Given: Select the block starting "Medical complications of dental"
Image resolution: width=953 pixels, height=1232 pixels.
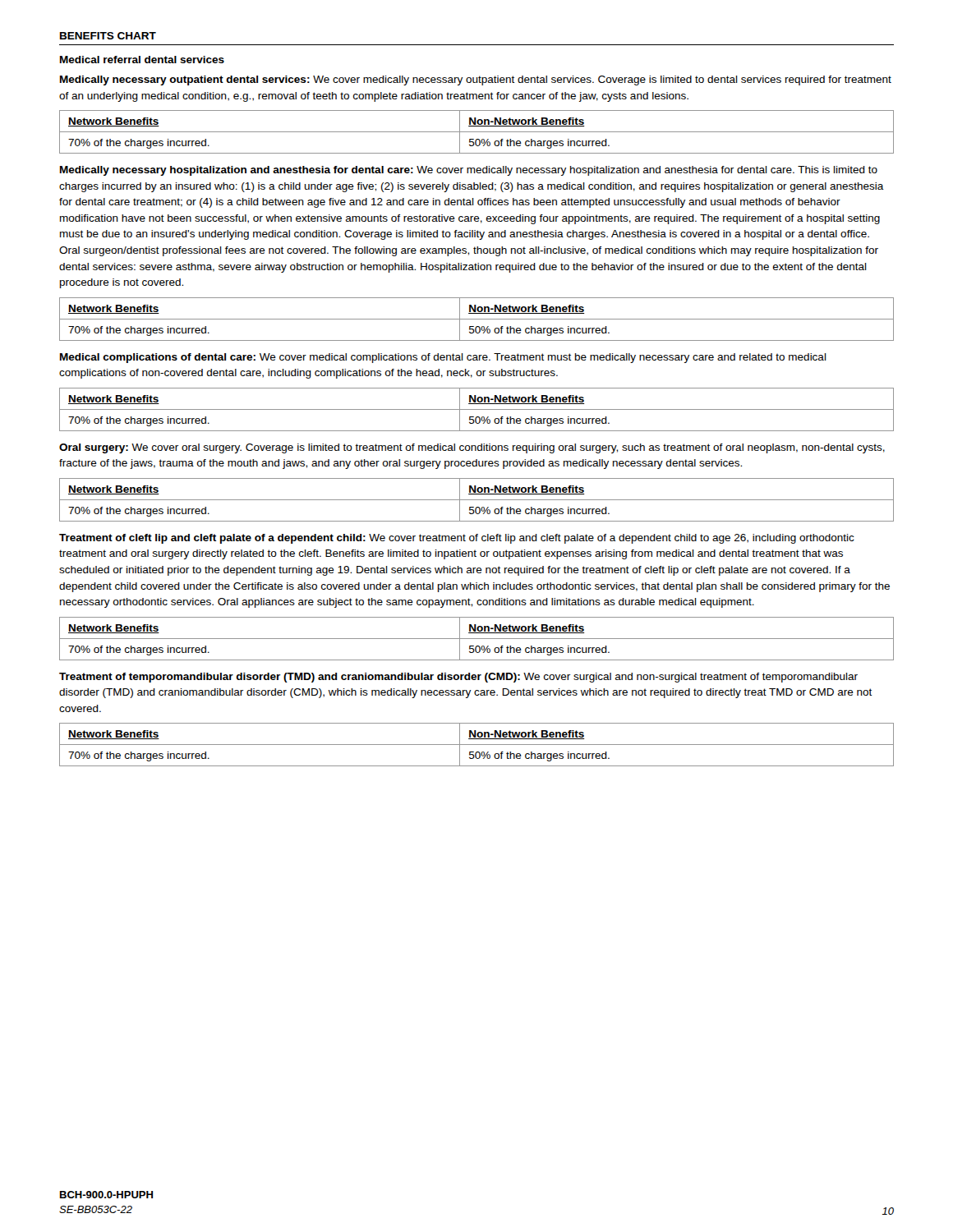Looking at the screenshot, I should (476, 365).
